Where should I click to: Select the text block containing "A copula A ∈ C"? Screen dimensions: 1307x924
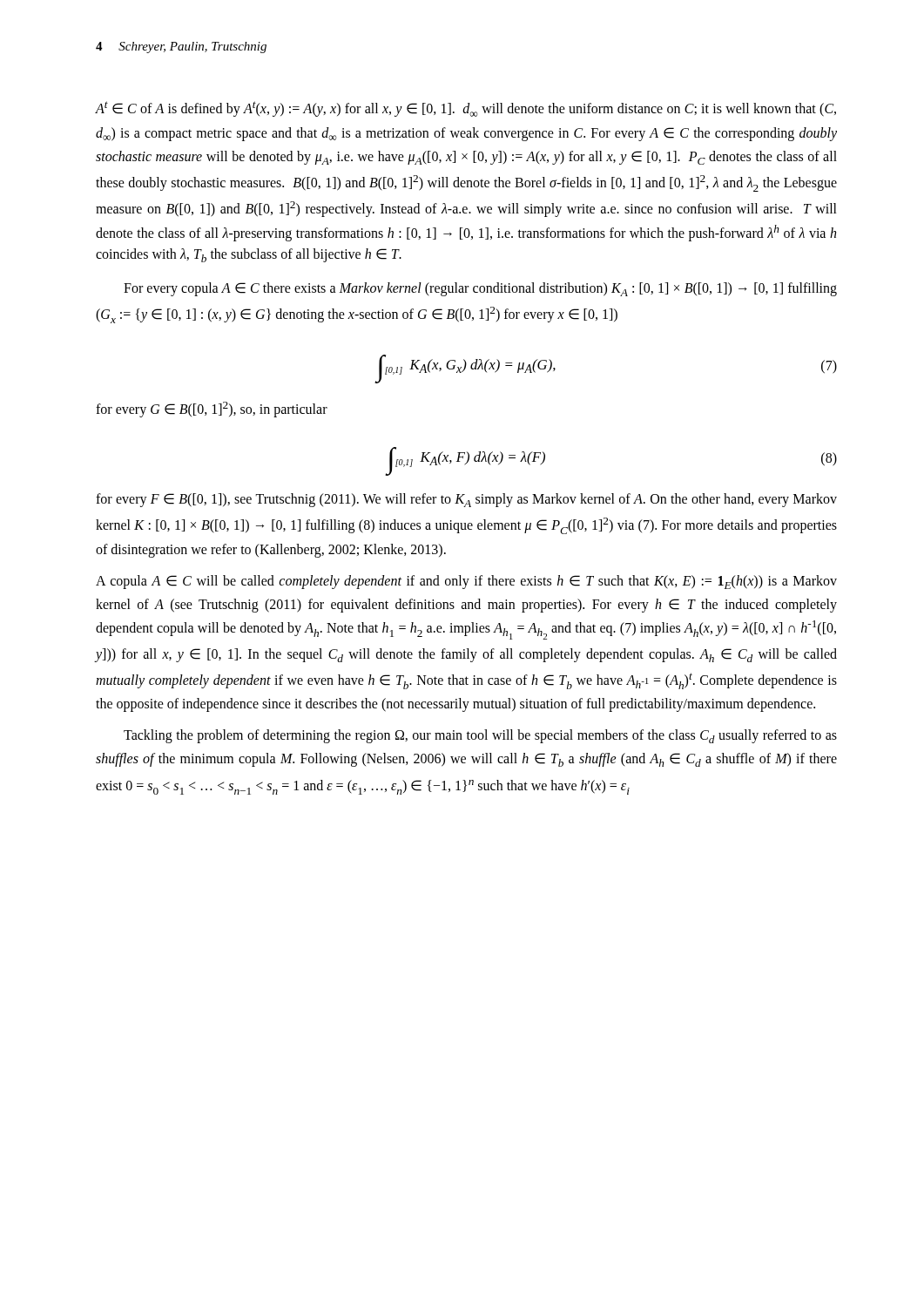pos(466,642)
